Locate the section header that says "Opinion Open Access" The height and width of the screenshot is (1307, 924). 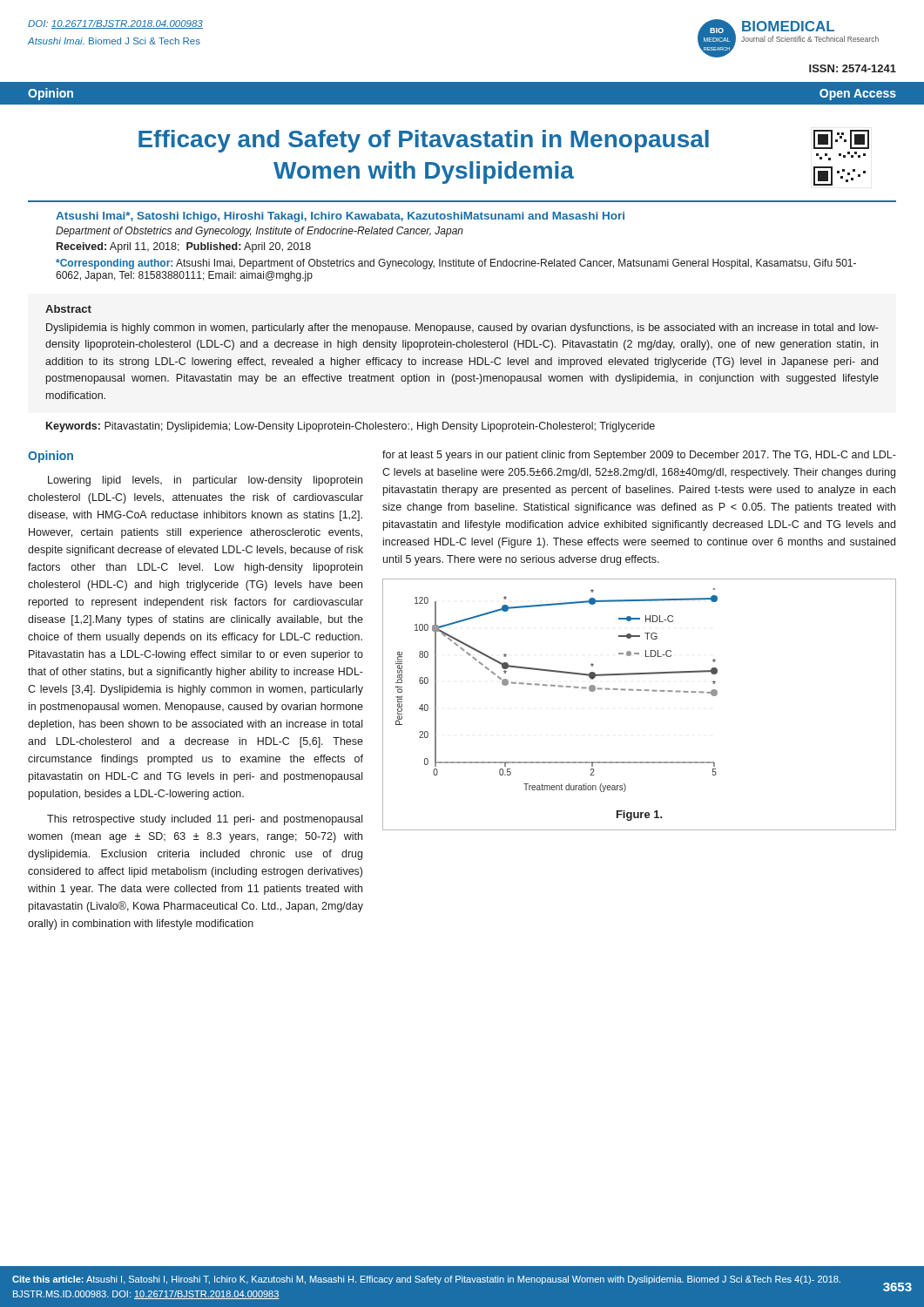point(462,93)
